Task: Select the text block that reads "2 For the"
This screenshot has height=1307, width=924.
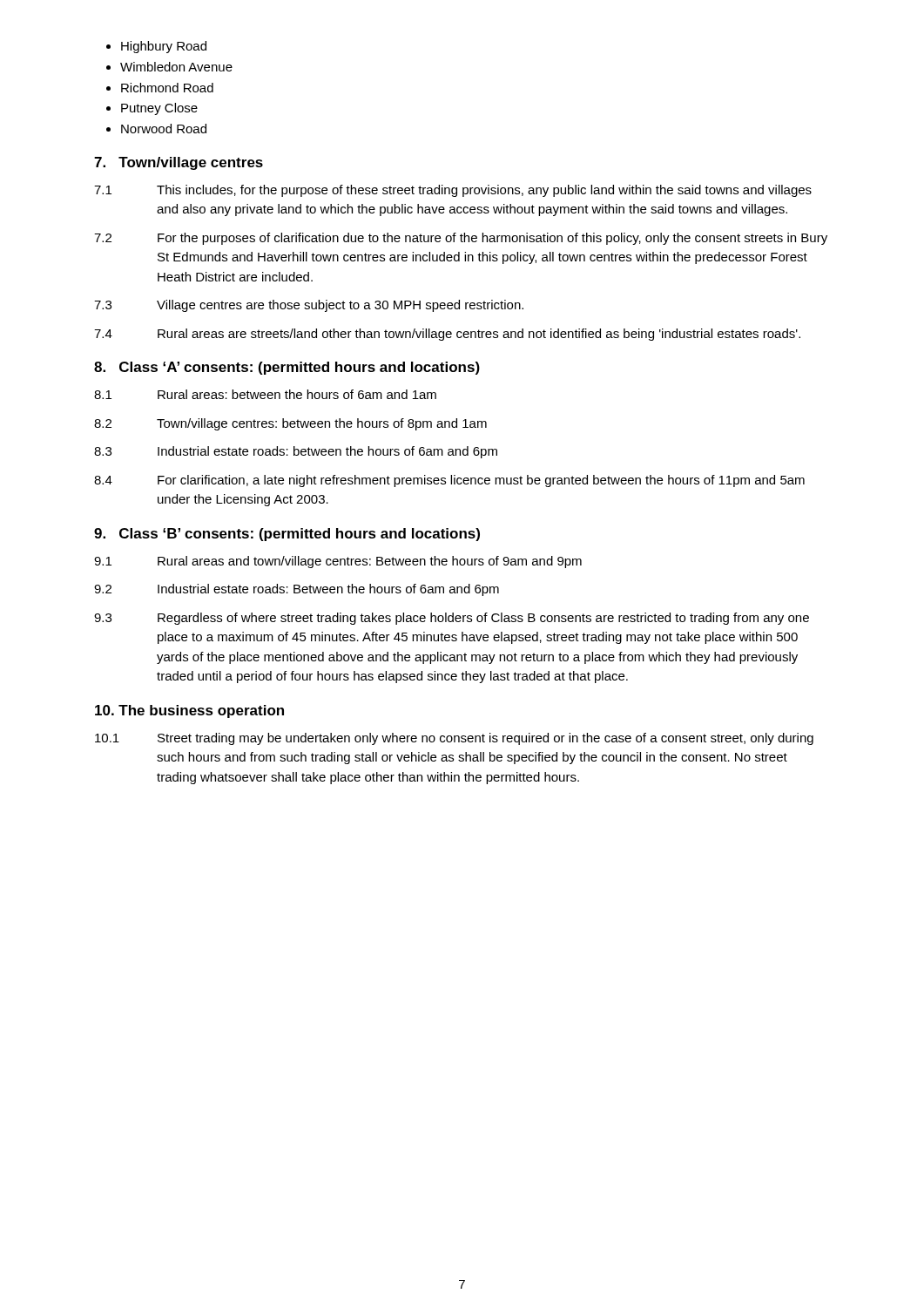Action: click(x=462, y=257)
